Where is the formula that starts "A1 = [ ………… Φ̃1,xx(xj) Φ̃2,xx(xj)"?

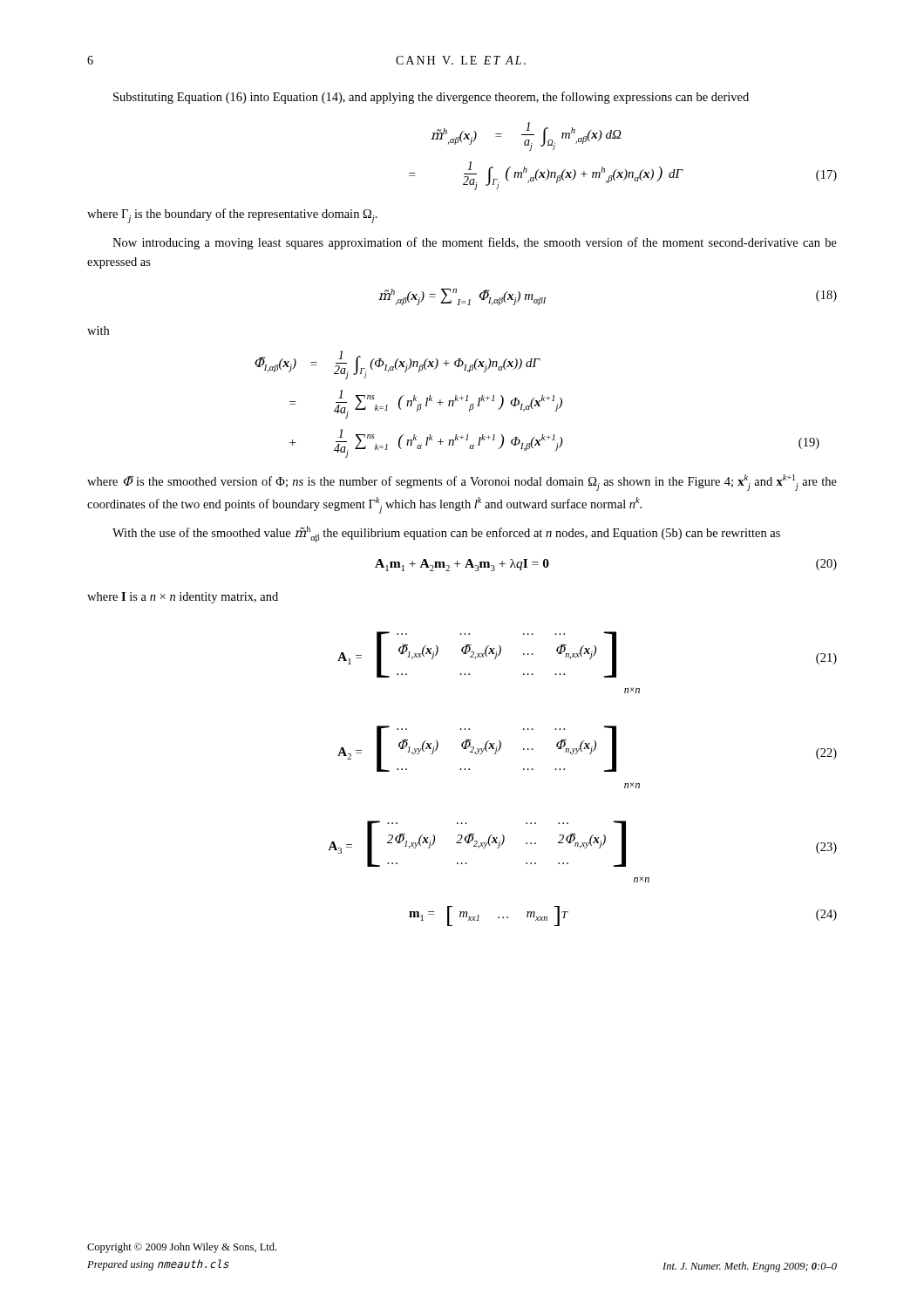[560, 658]
